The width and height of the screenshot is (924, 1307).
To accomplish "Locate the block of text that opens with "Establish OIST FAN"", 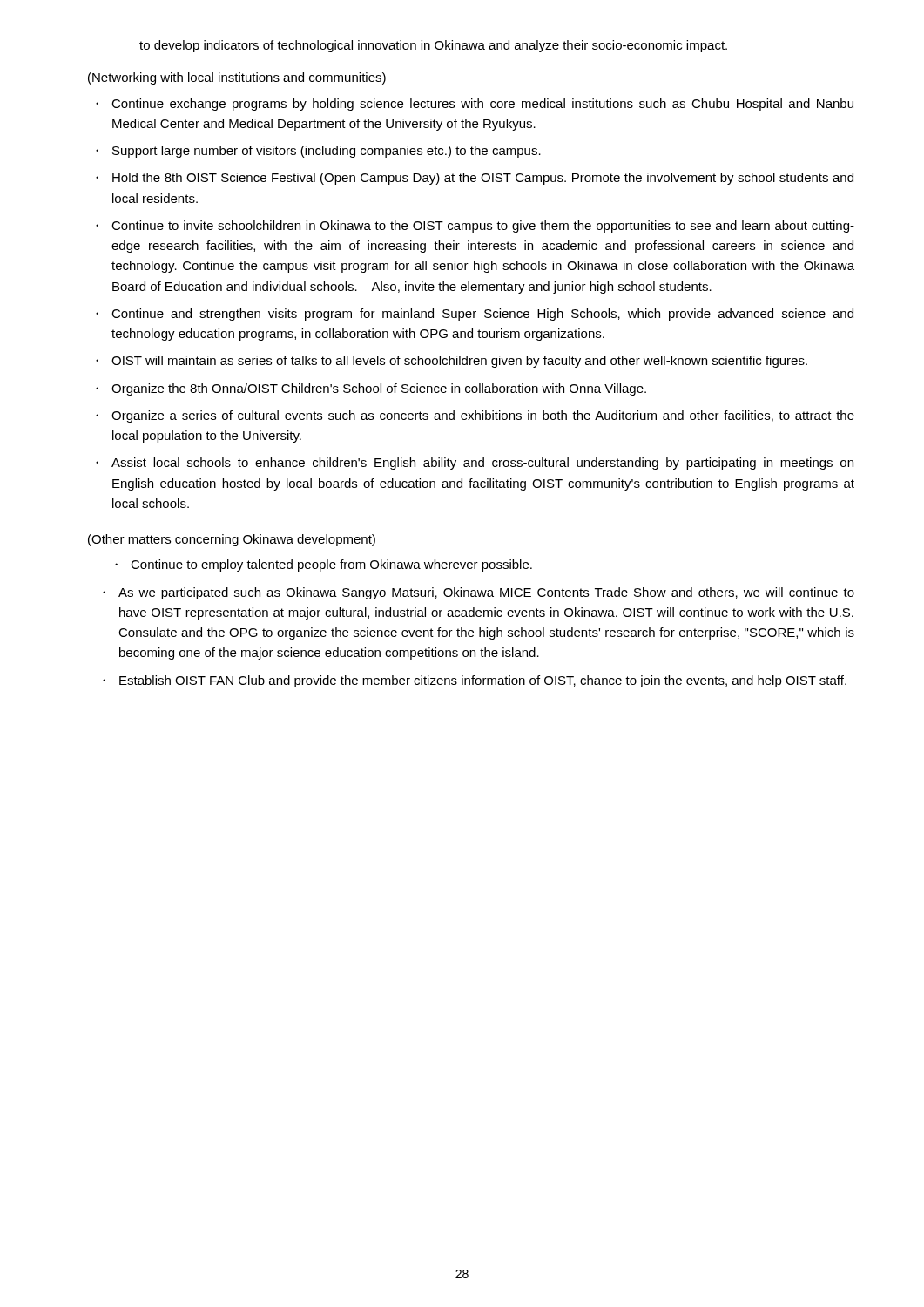I will point(483,680).
